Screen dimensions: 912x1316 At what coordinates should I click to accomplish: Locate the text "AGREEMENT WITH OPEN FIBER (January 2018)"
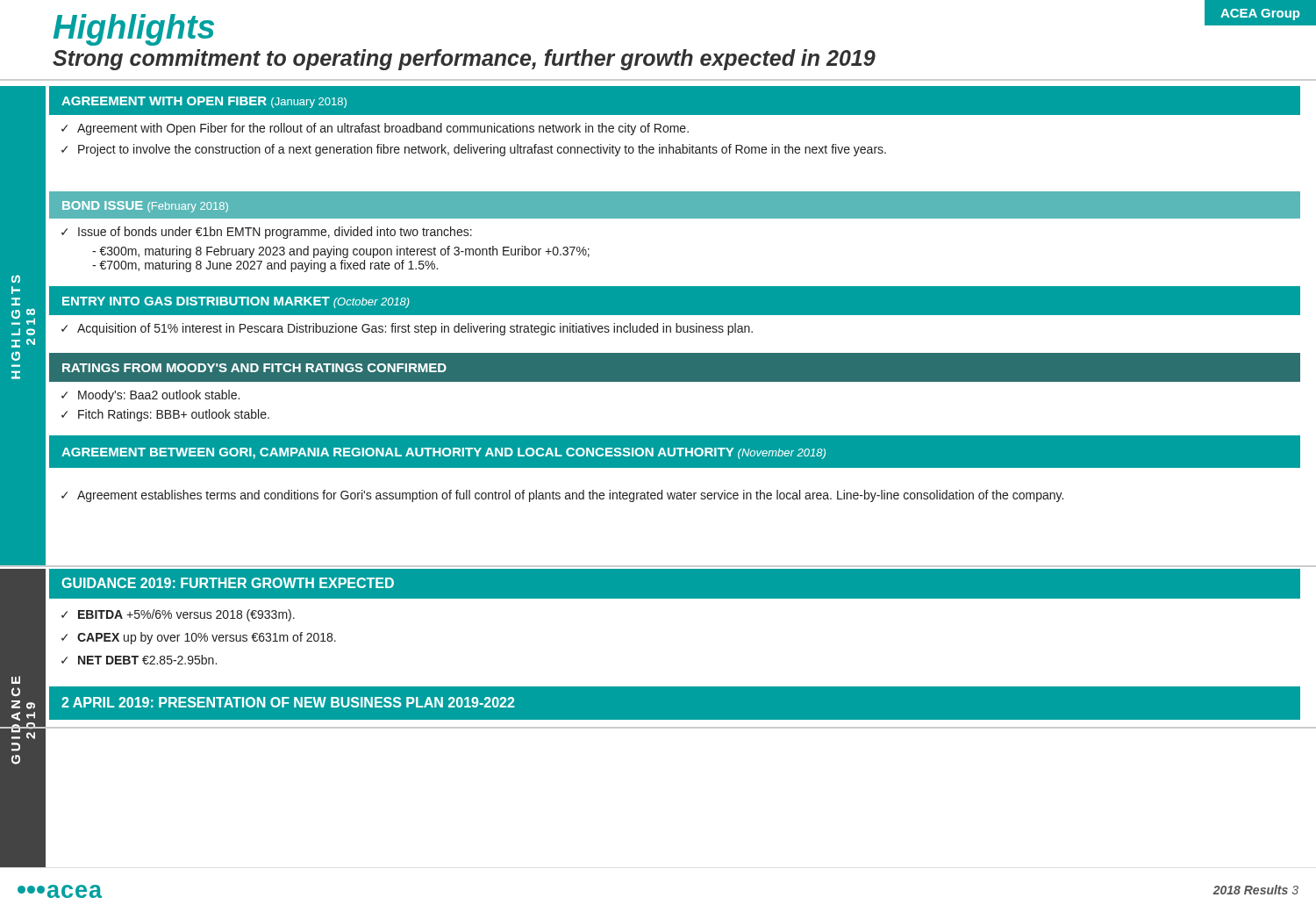(x=204, y=101)
